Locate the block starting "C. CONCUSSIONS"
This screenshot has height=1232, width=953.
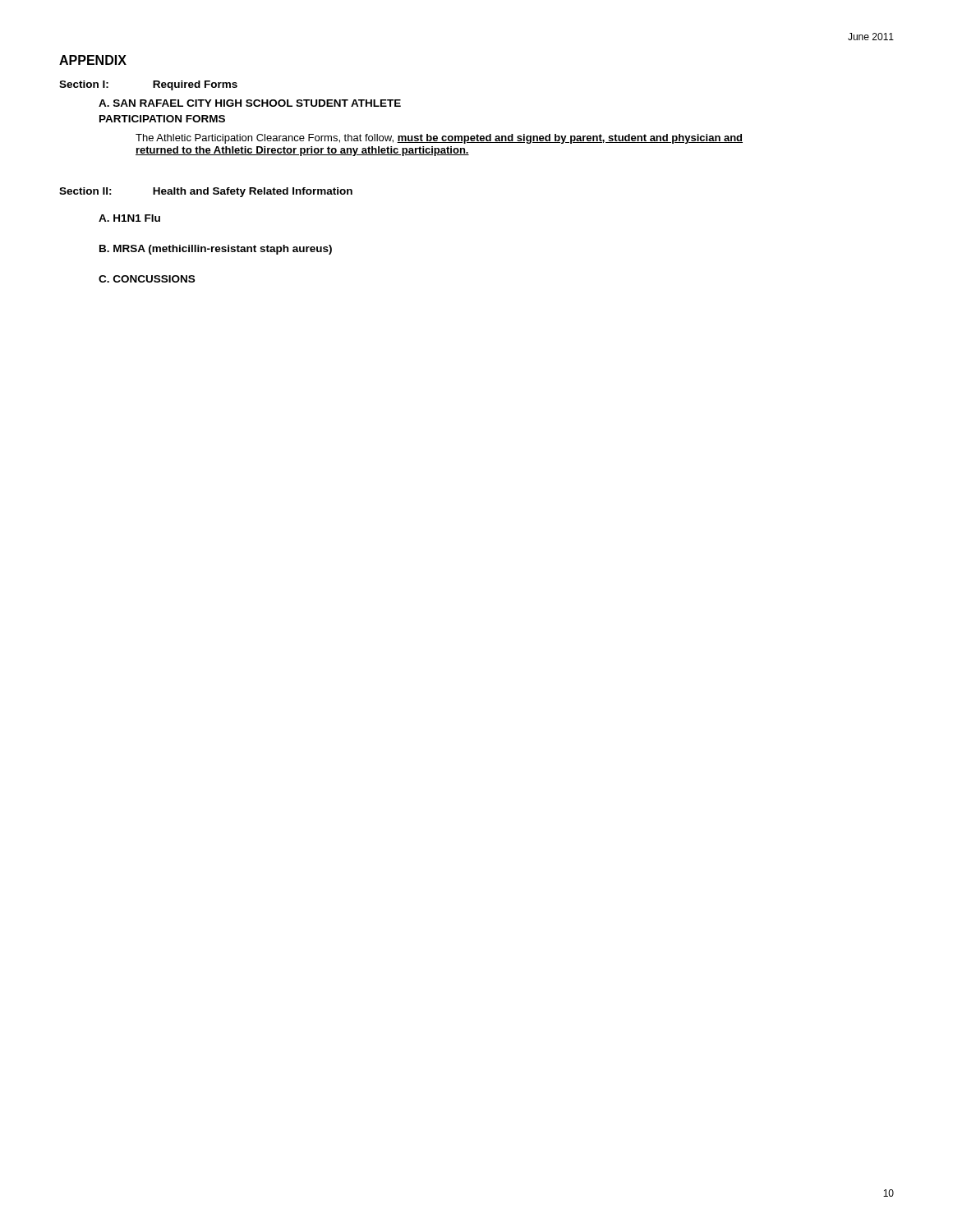pos(147,279)
